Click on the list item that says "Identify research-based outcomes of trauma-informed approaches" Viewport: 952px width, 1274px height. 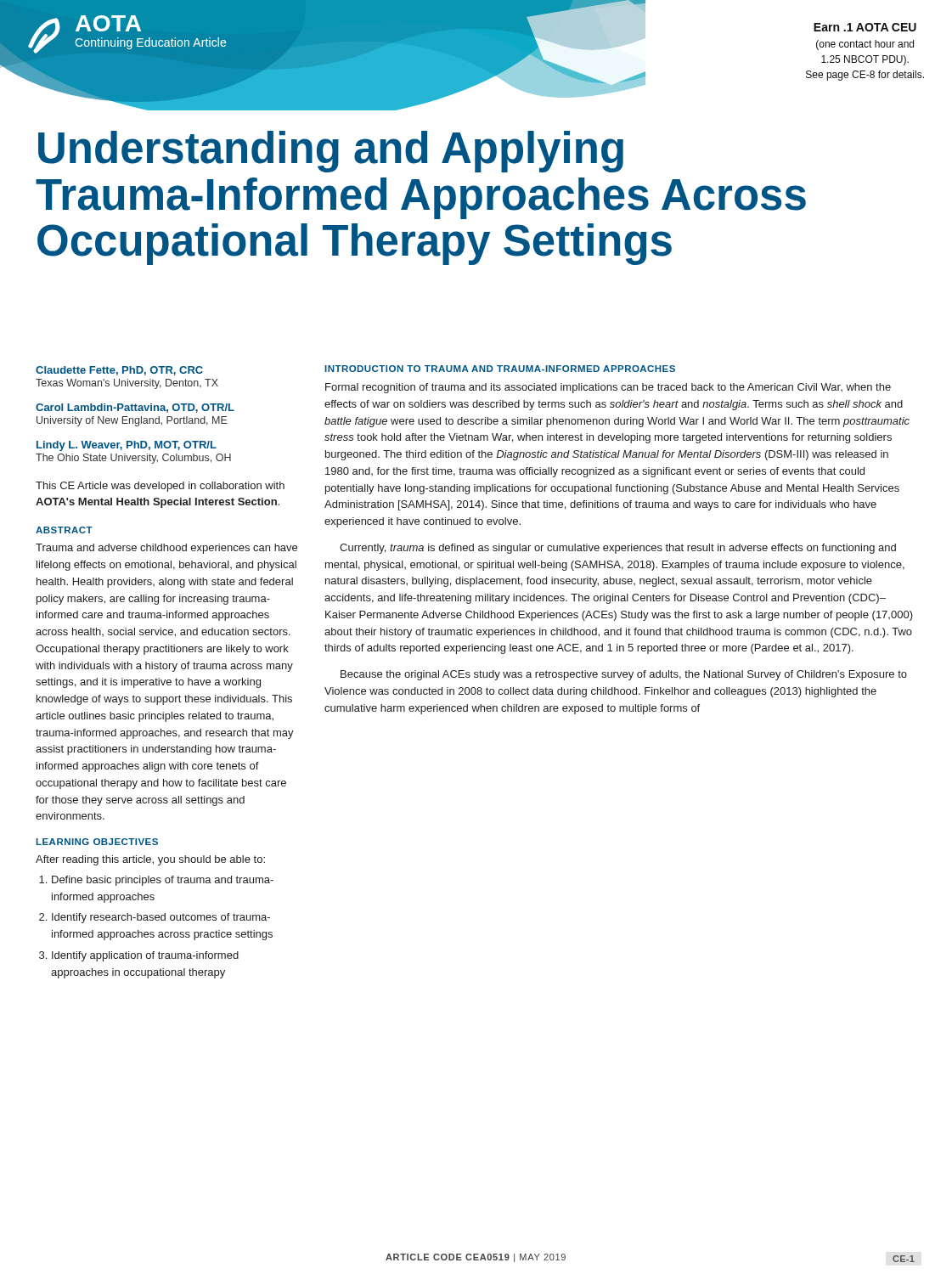pos(162,926)
